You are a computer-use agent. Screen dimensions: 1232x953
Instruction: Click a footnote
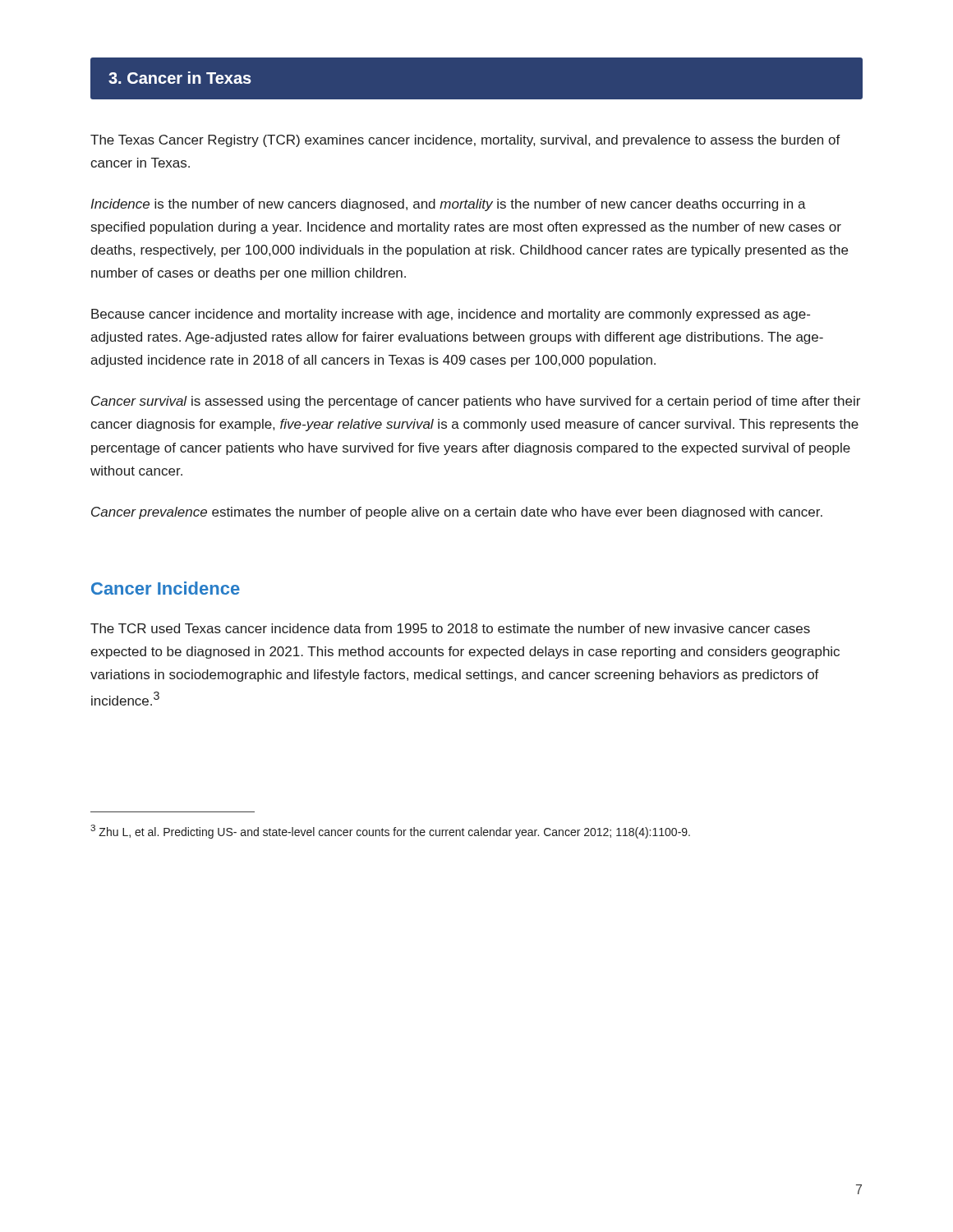pyautogui.click(x=391, y=830)
